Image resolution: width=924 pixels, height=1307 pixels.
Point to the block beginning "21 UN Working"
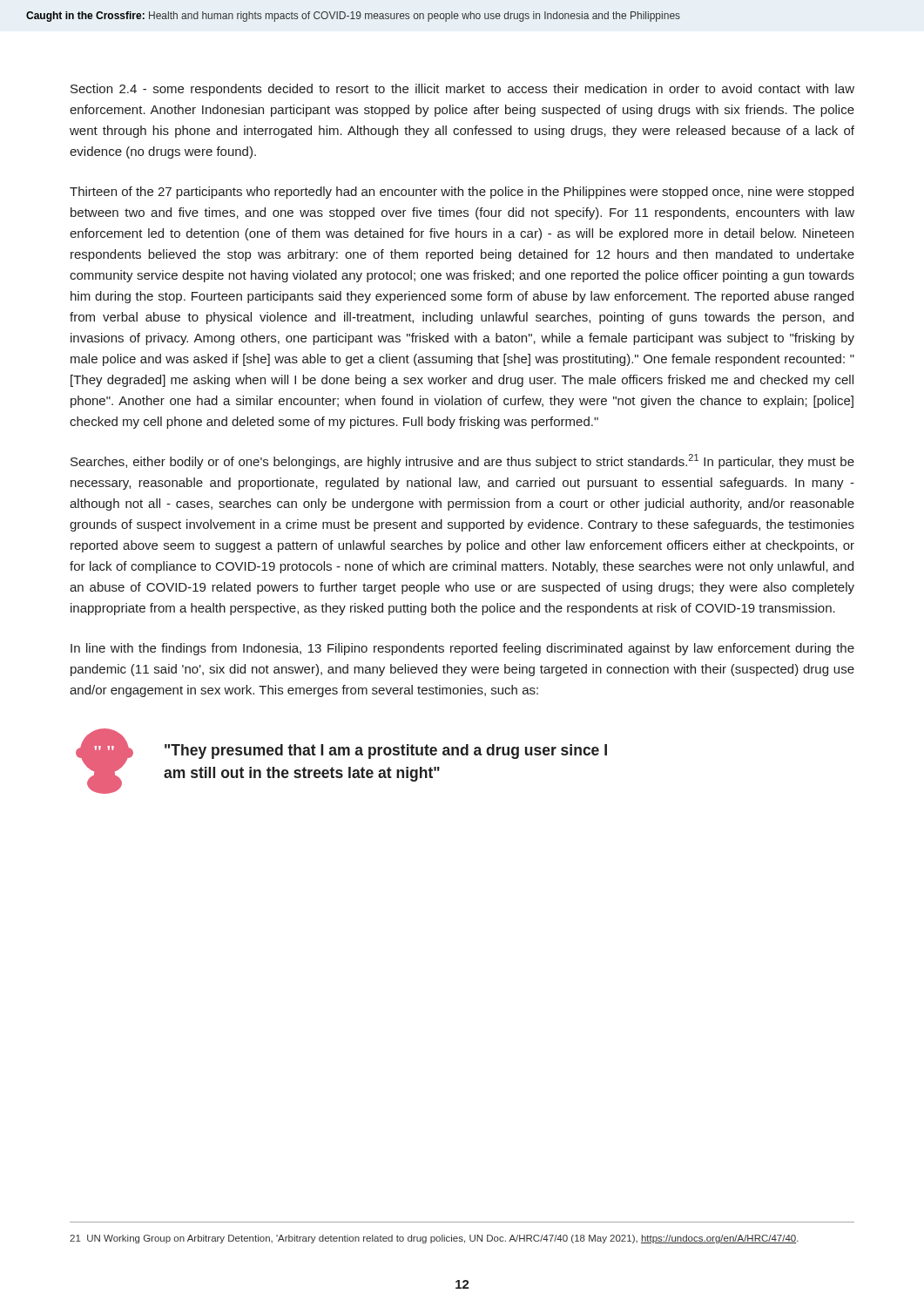(x=462, y=1238)
